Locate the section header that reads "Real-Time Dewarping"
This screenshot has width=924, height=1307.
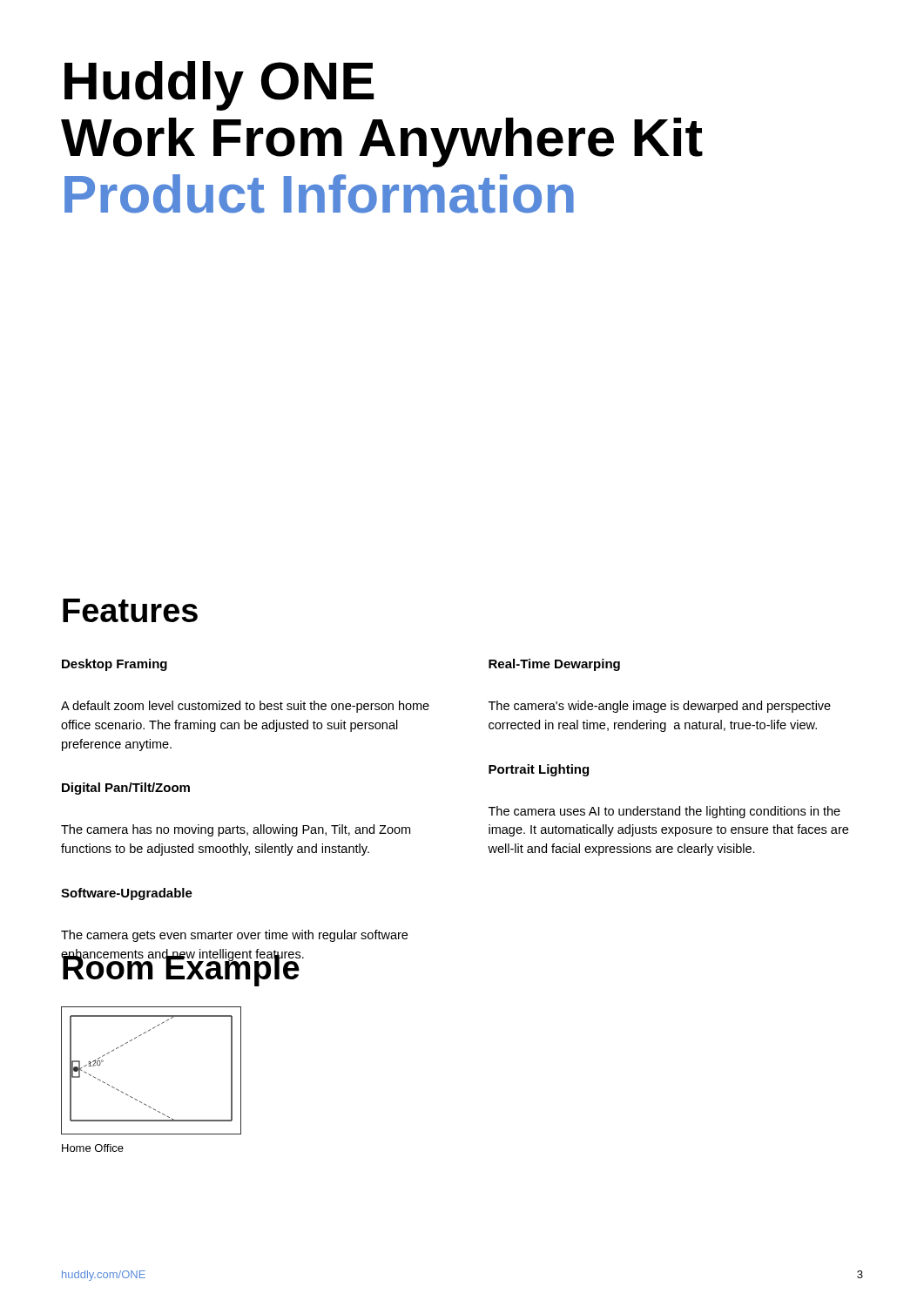click(554, 665)
